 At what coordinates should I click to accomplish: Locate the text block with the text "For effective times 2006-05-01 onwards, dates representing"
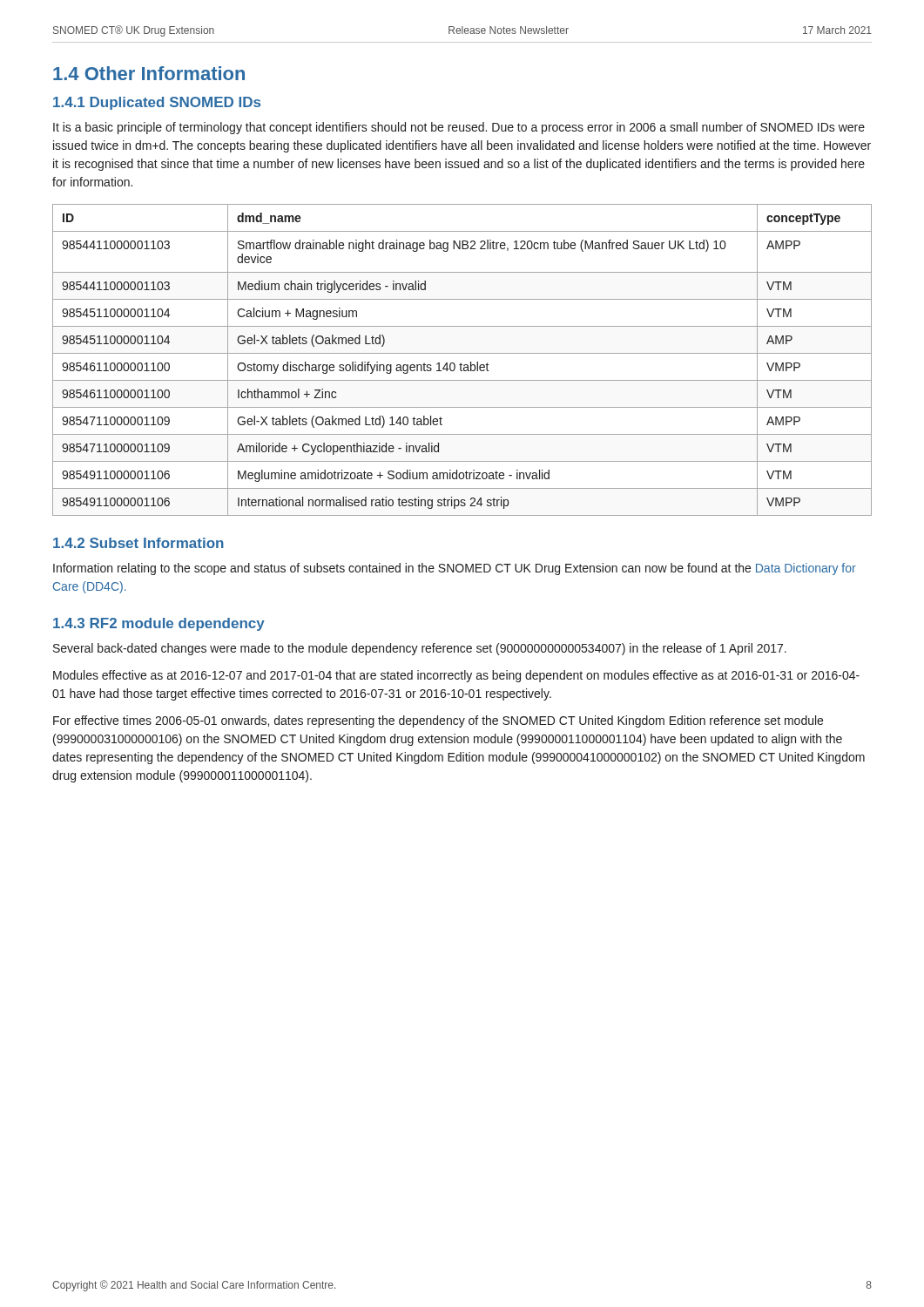pyautogui.click(x=462, y=749)
